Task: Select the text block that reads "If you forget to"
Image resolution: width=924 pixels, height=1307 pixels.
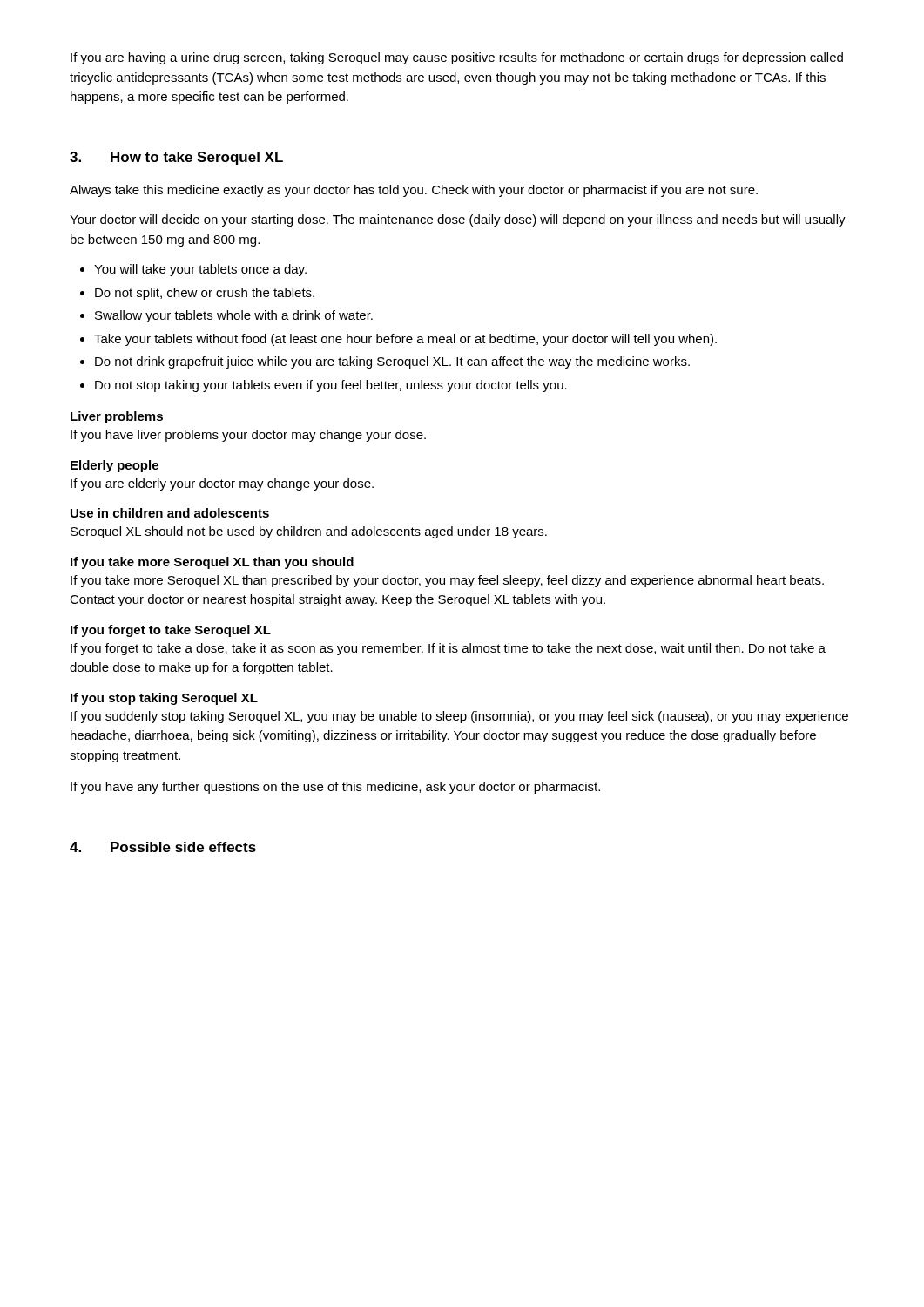Action: [448, 657]
